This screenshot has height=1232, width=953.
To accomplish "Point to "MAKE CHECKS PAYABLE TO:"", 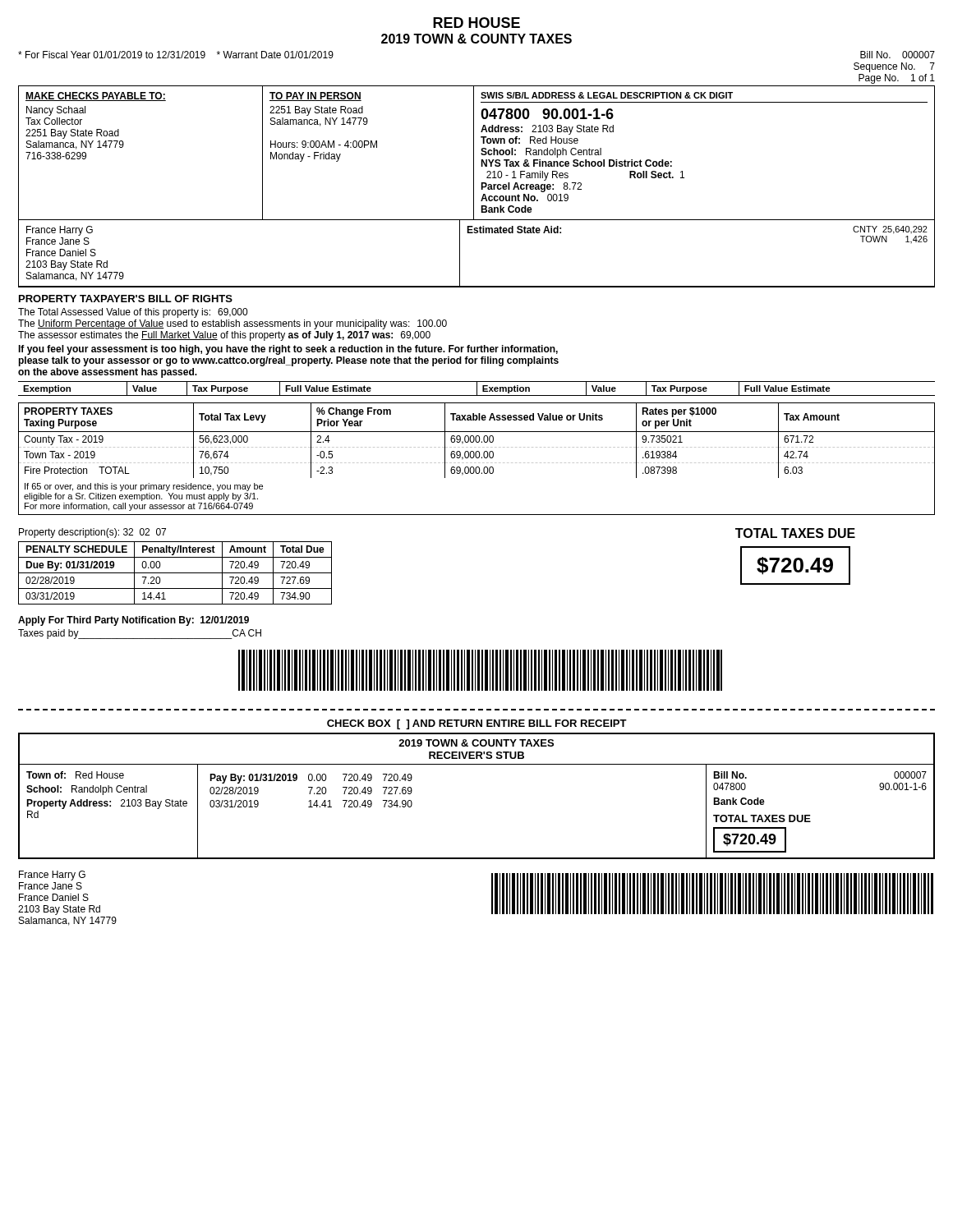I will click(x=96, y=96).
